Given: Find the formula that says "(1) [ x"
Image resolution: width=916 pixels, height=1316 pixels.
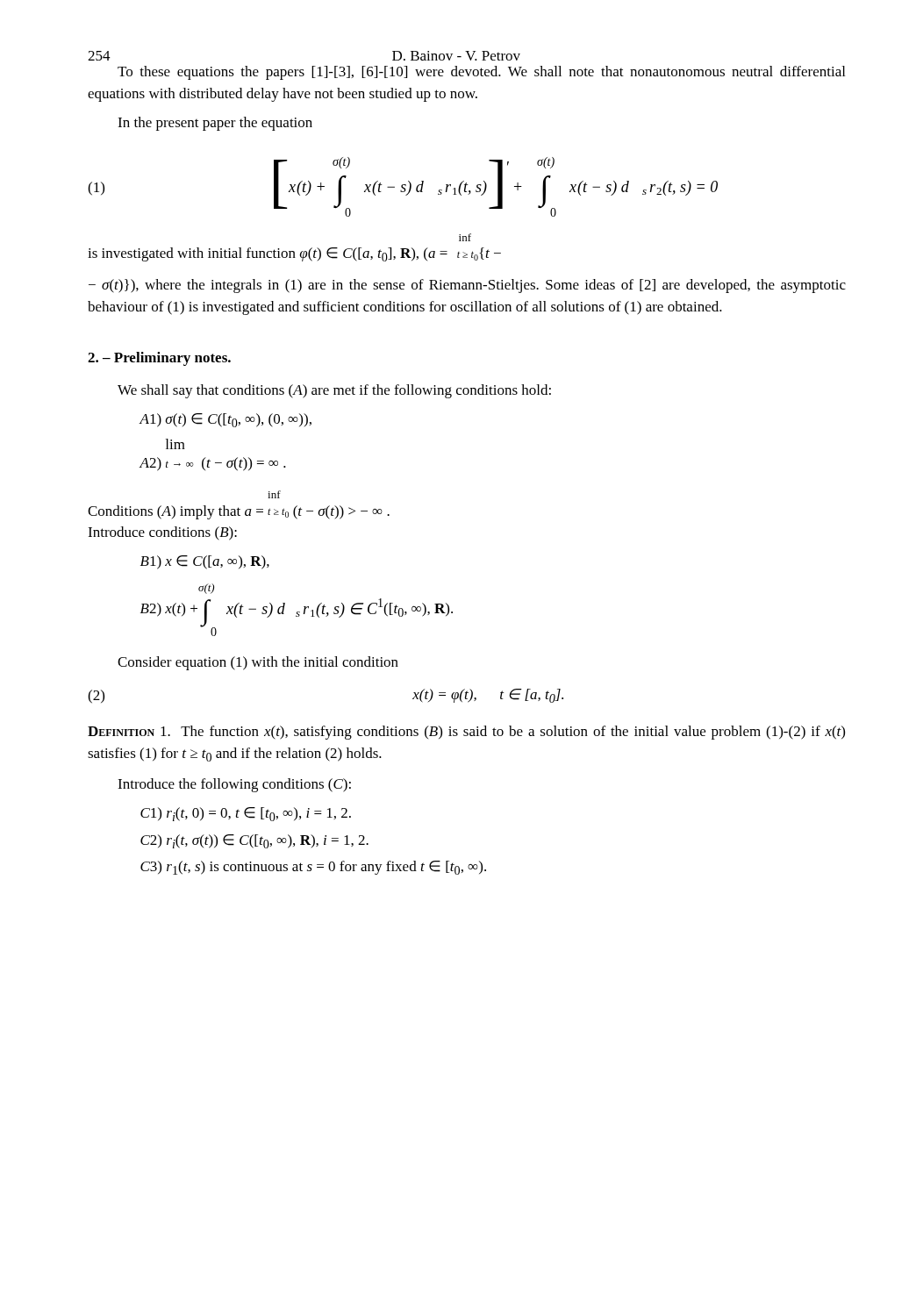Looking at the screenshot, I should pyautogui.click(x=467, y=188).
